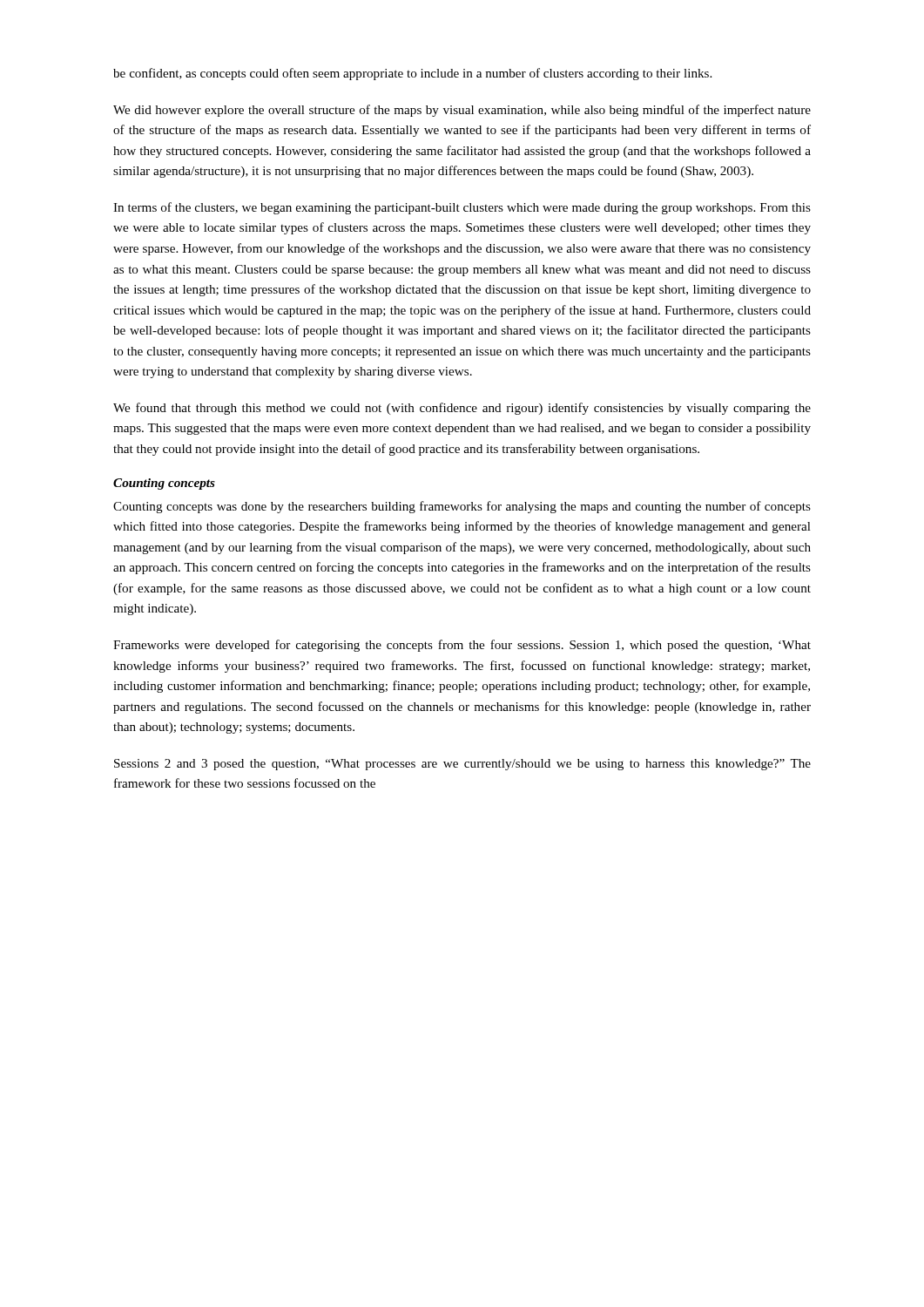The image size is (924, 1307).
Task: Click on the block starting "We did however explore the overall structure of"
Action: click(462, 140)
